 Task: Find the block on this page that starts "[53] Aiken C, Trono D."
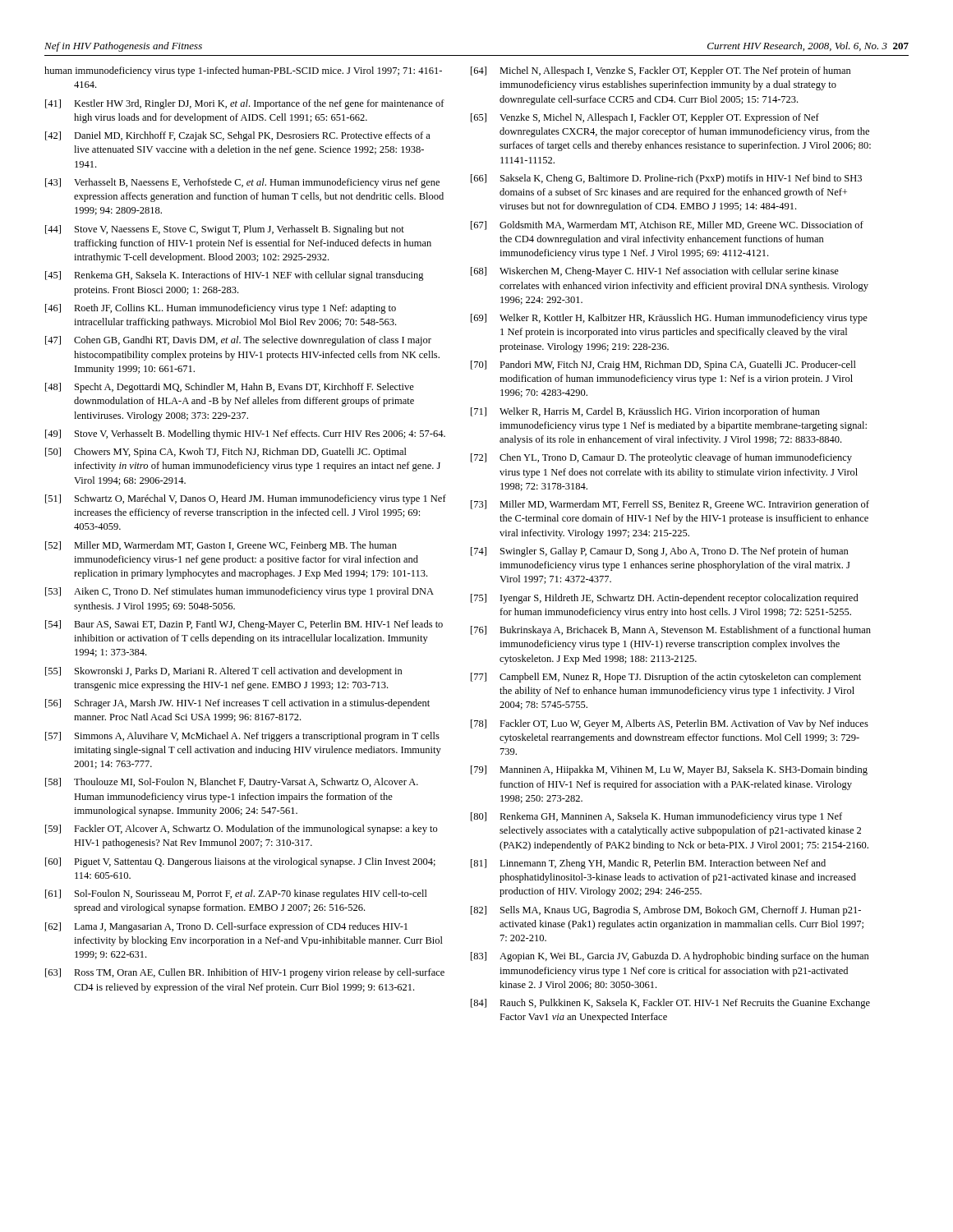(x=246, y=599)
